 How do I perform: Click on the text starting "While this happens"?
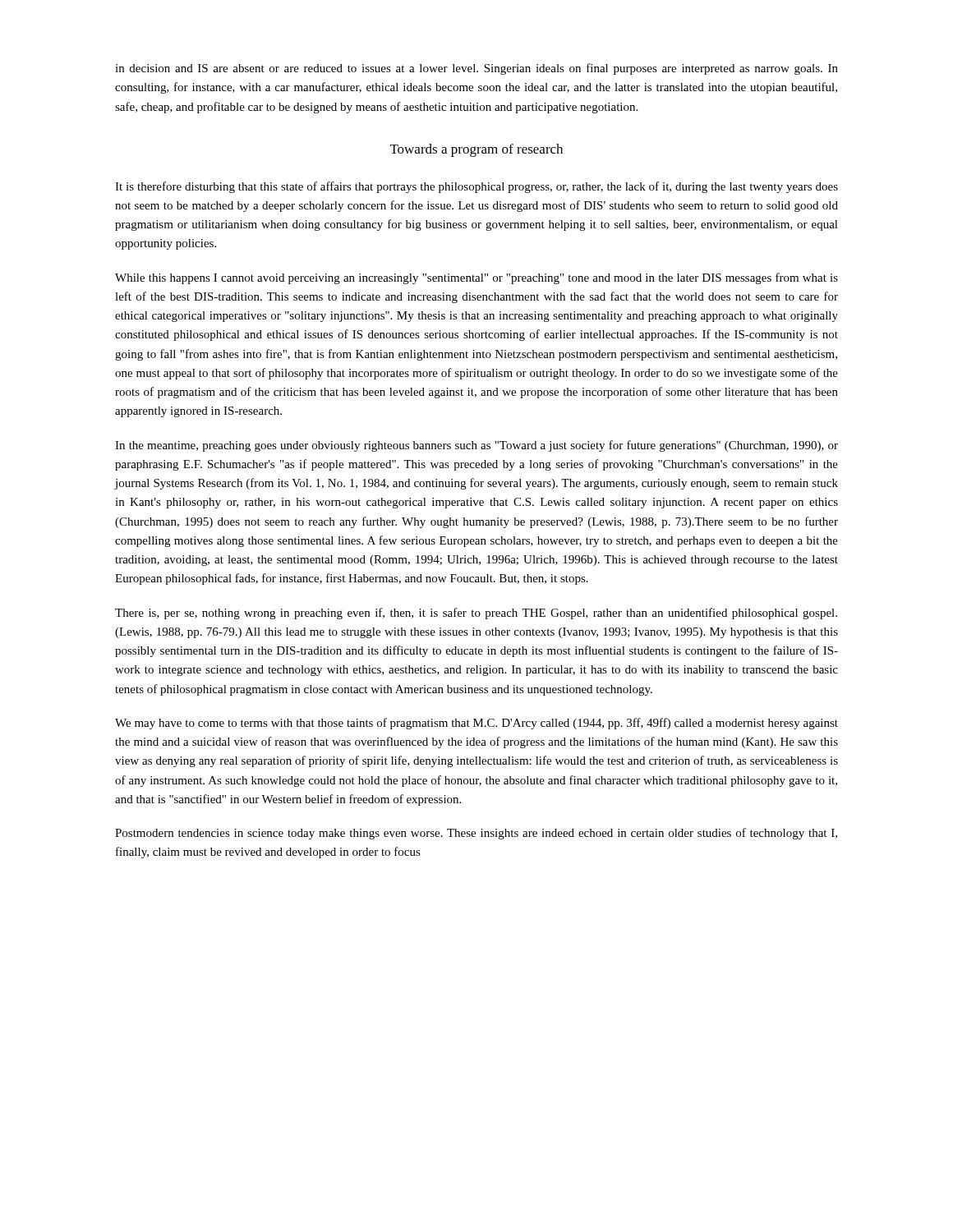[476, 344]
